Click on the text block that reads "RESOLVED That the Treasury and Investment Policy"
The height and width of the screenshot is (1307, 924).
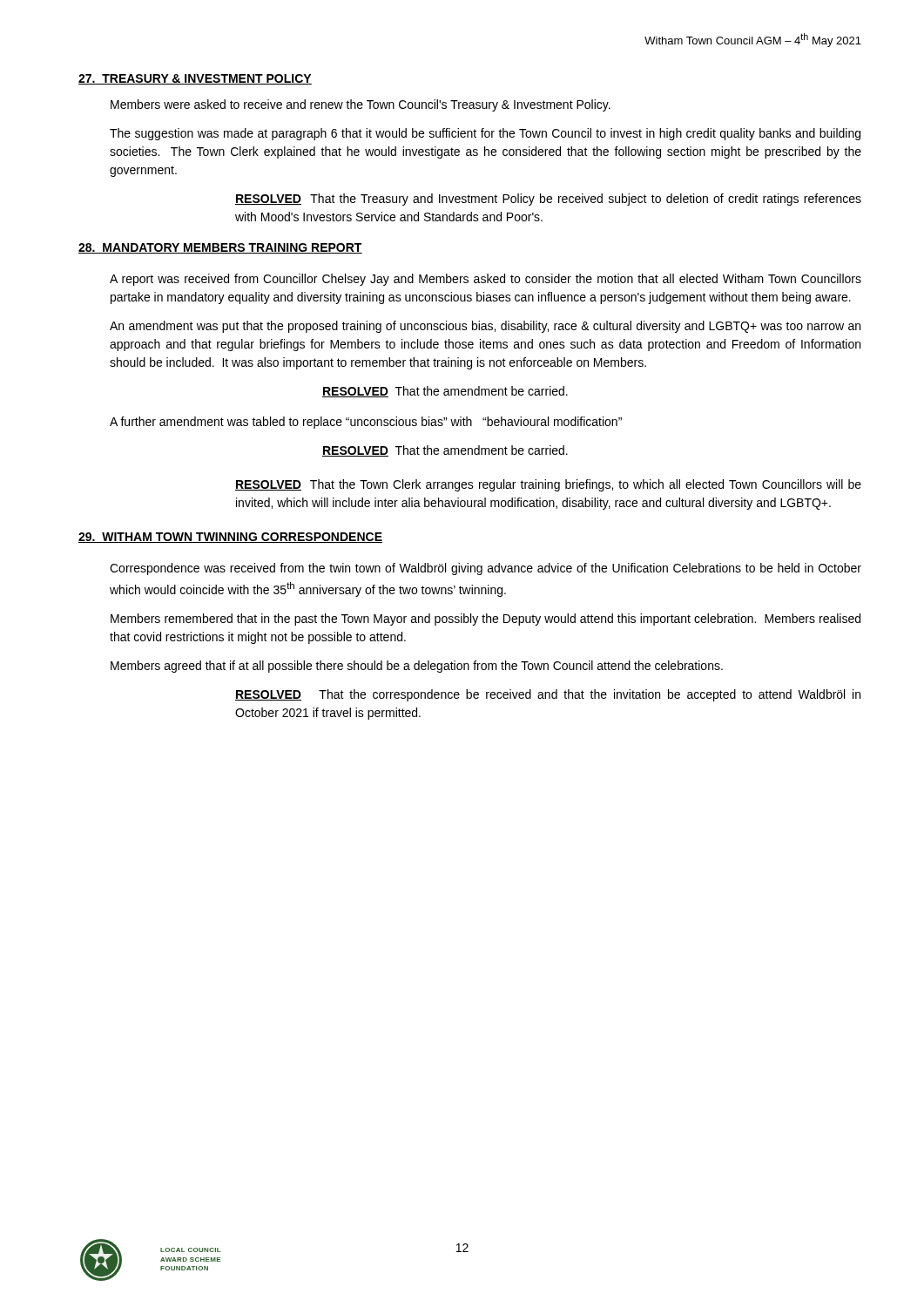(548, 208)
